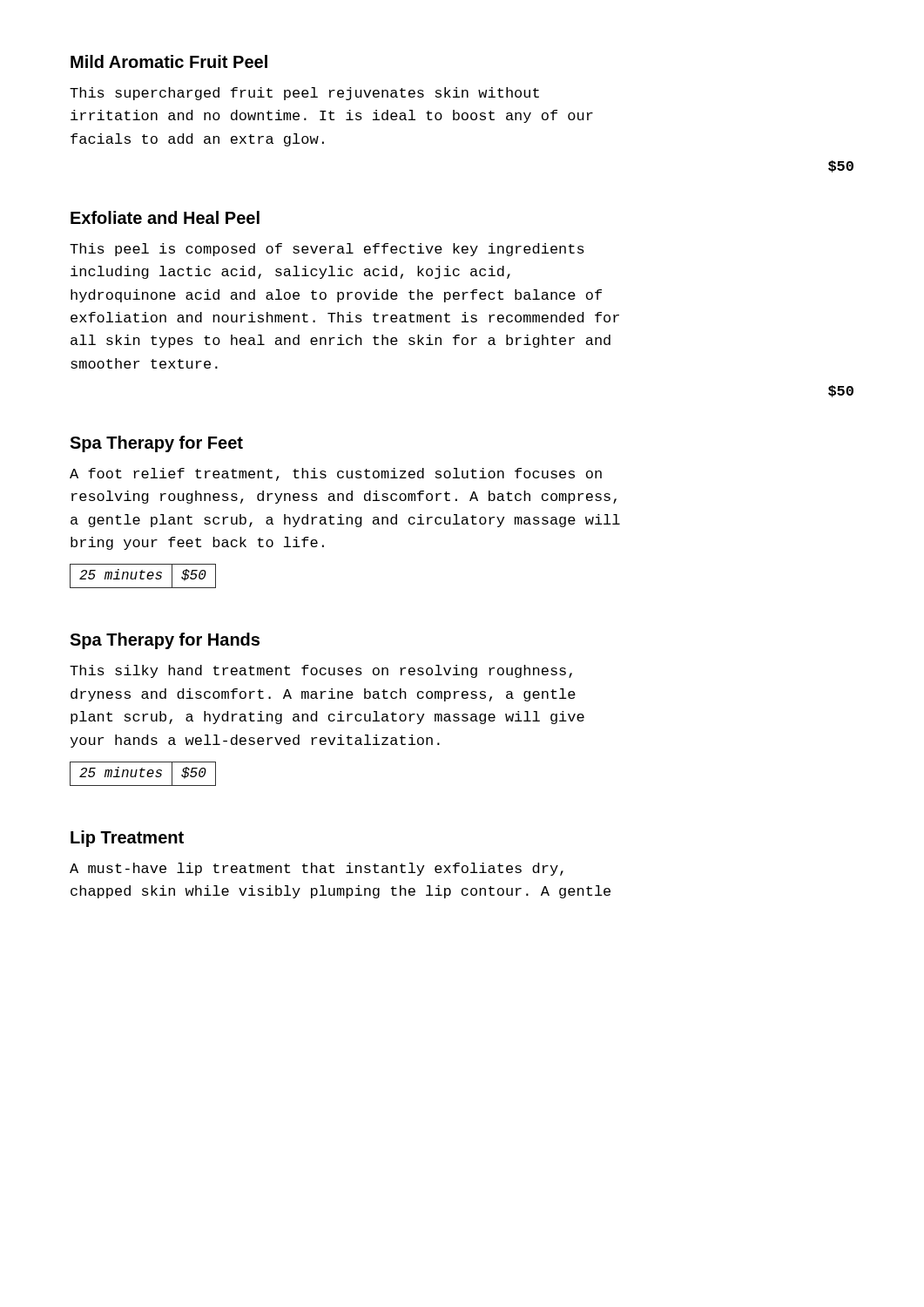Click on the text starting "Spa Therapy for Feet"
The width and height of the screenshot is (924, 1307).
(x=156, y=443)
